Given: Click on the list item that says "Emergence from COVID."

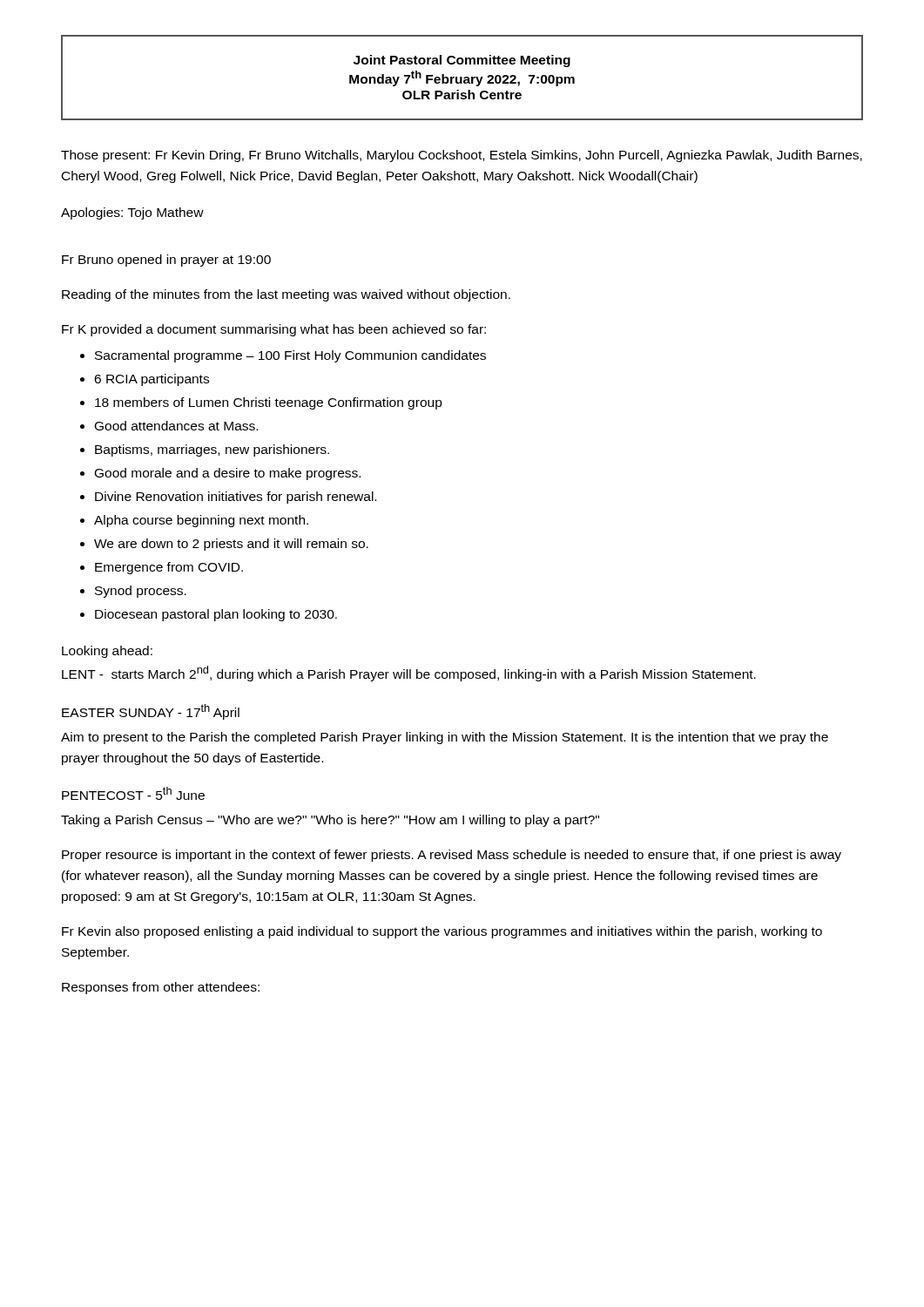Looking at the screenshot, I should tap(169, 567).
